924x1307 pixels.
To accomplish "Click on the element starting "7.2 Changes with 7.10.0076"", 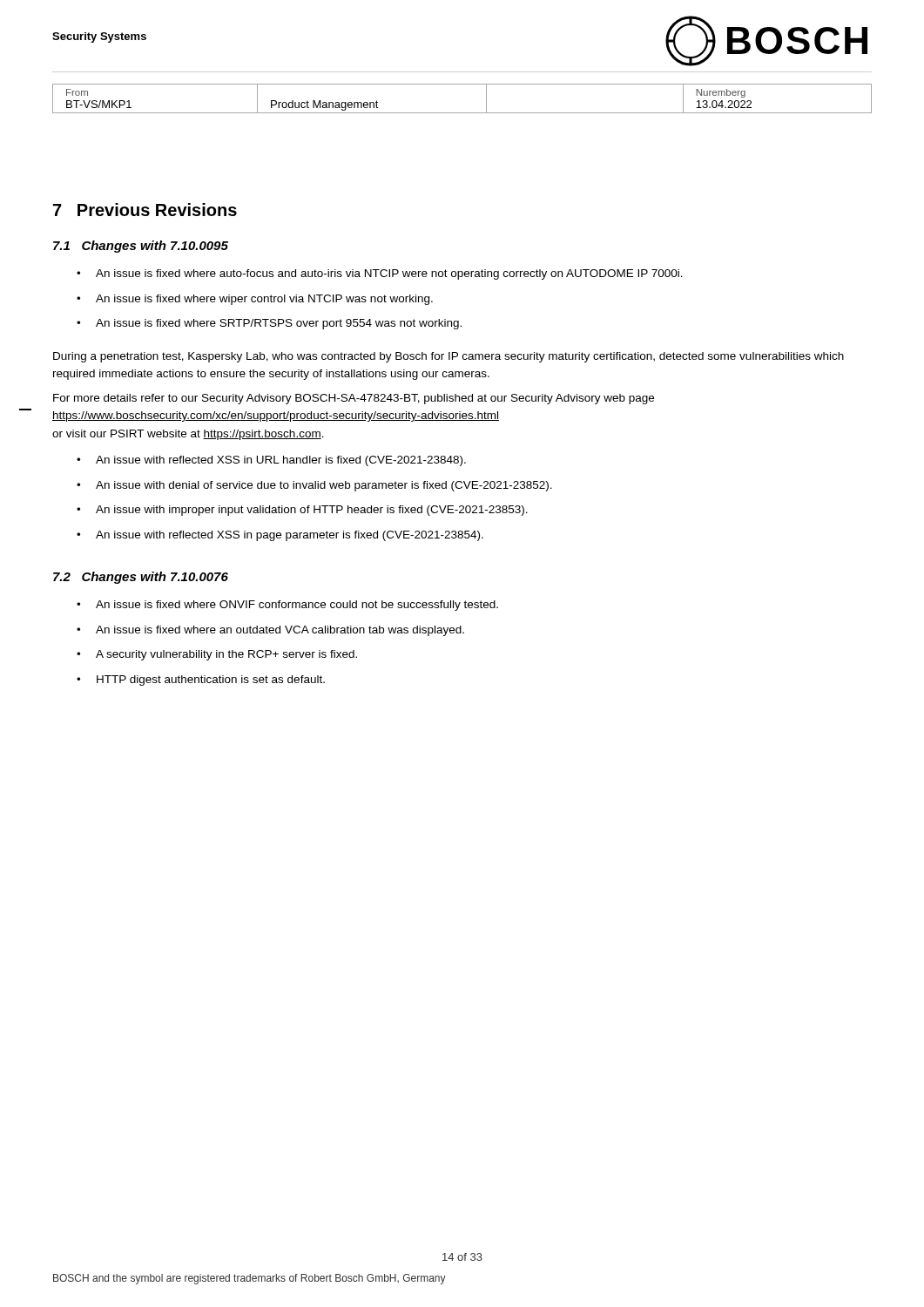I will coord(140,577).
